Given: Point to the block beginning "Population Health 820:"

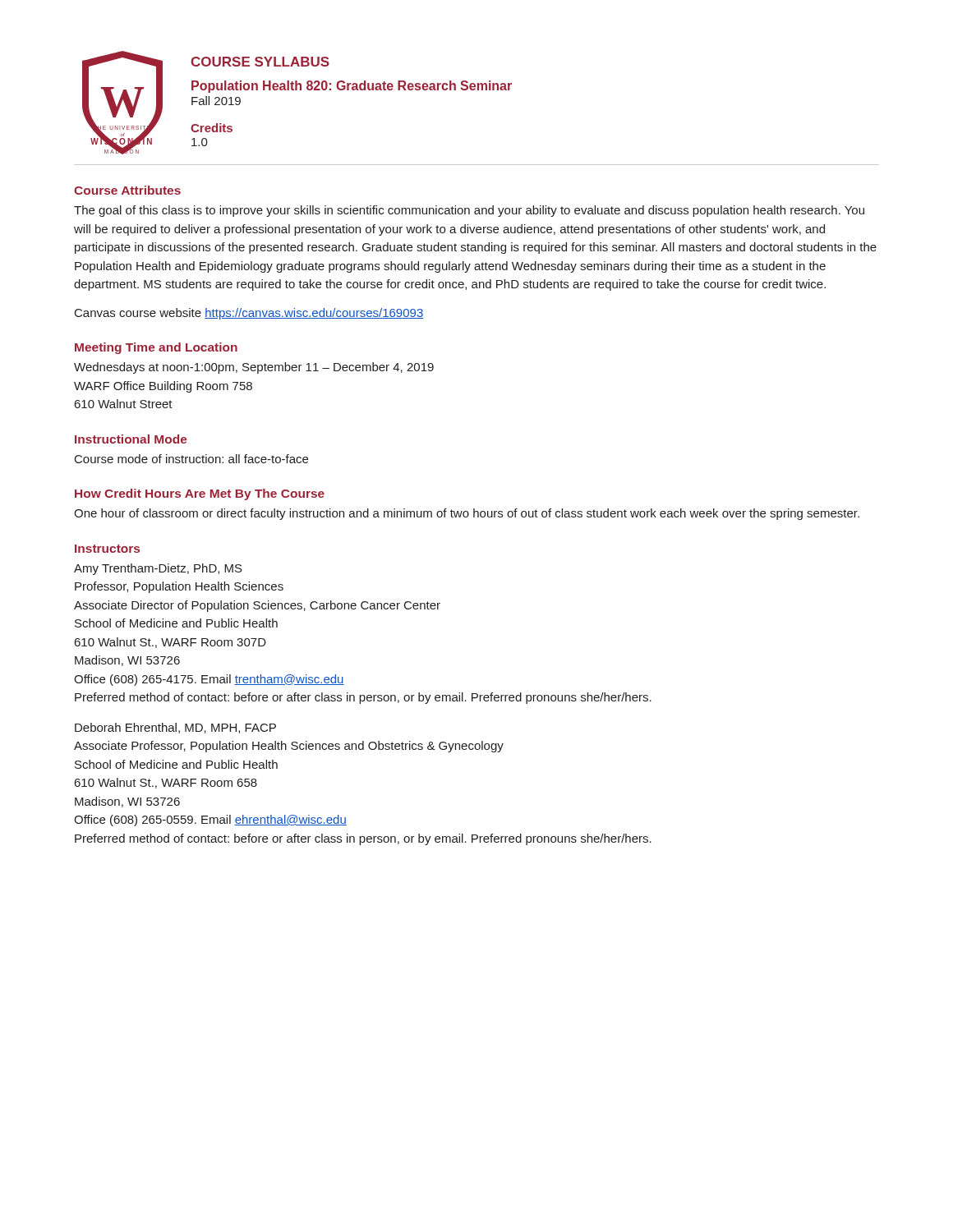Looking at the screenshot, I should (x=351, y=93).
